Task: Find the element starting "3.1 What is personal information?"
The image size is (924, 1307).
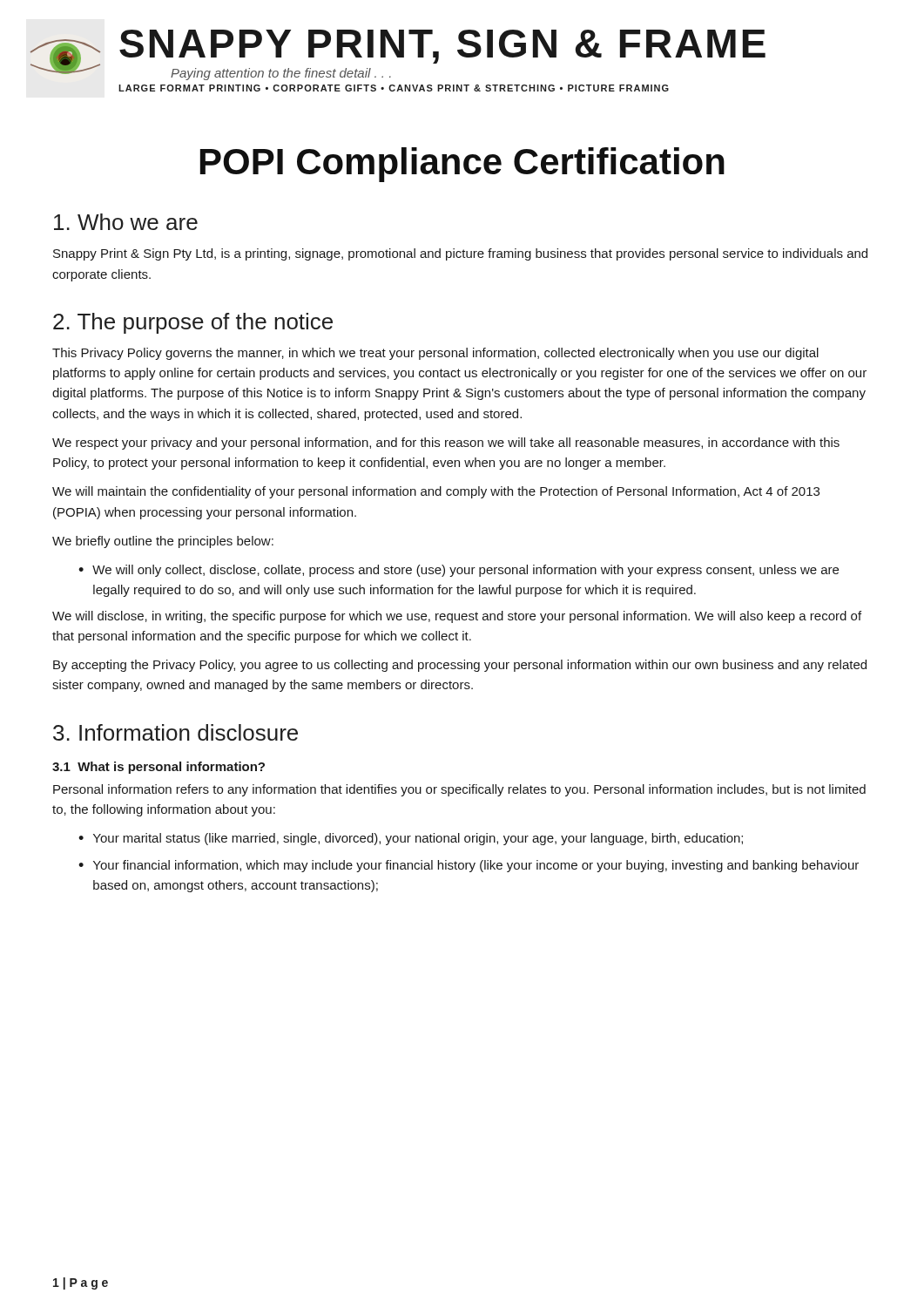Action: [x=159, y=766]
